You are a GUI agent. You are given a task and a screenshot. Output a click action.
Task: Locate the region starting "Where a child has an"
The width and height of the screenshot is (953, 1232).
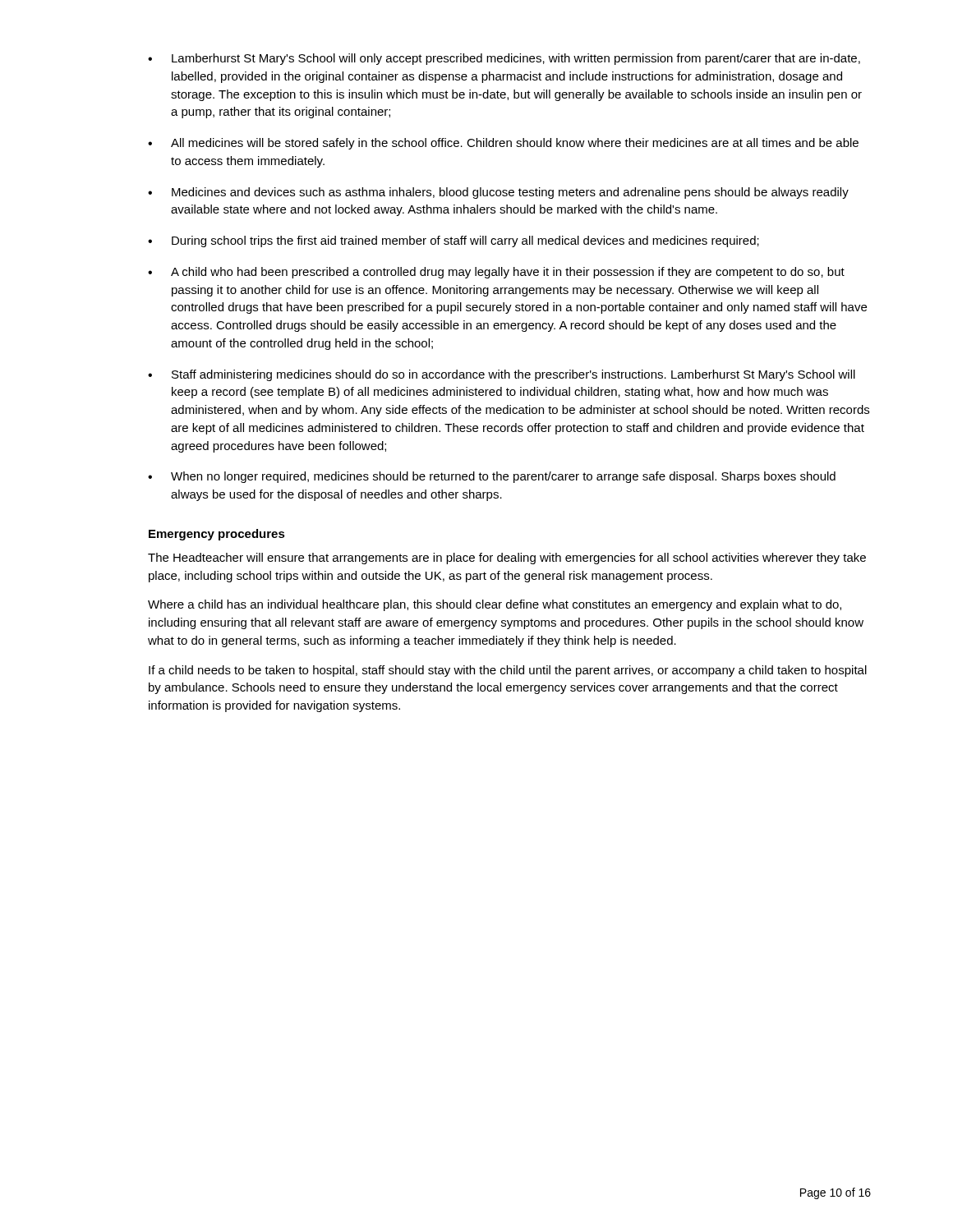pyautogui.click(x=506, y=622)
